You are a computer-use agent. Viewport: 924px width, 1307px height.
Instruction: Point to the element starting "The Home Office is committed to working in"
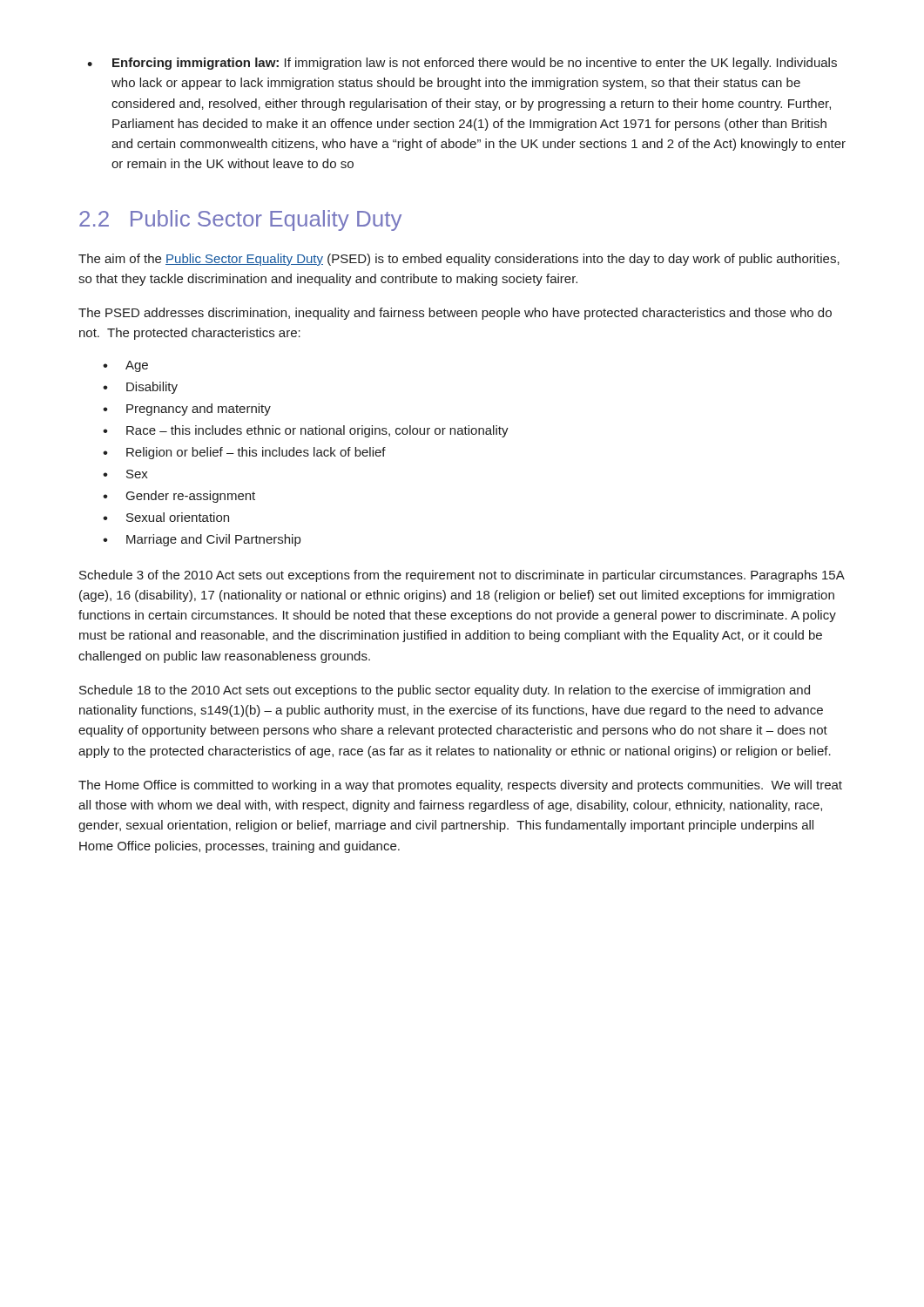pyautogui.click(x=462, y=815)
